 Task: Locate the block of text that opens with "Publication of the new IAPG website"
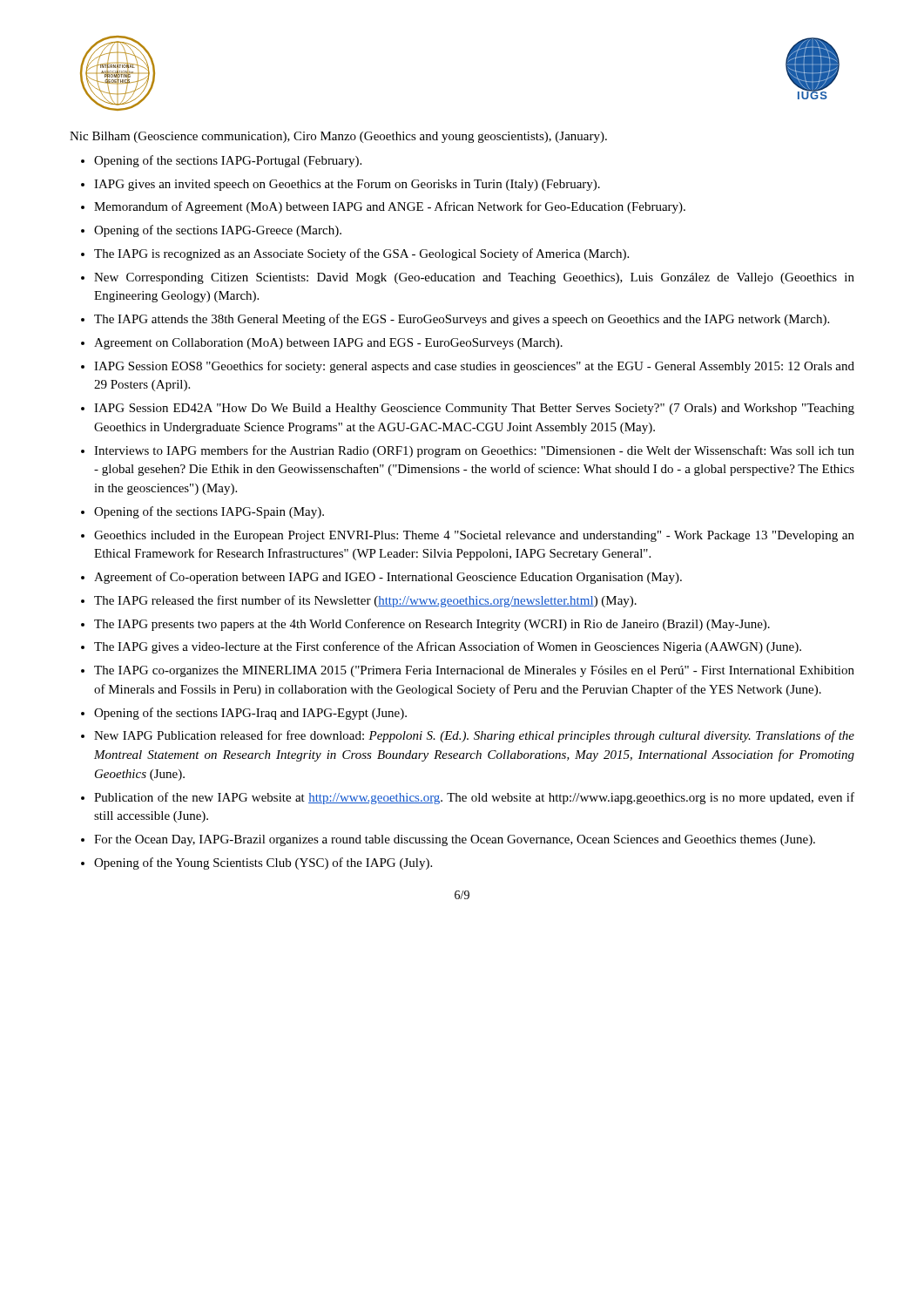(x=474, y=806)
